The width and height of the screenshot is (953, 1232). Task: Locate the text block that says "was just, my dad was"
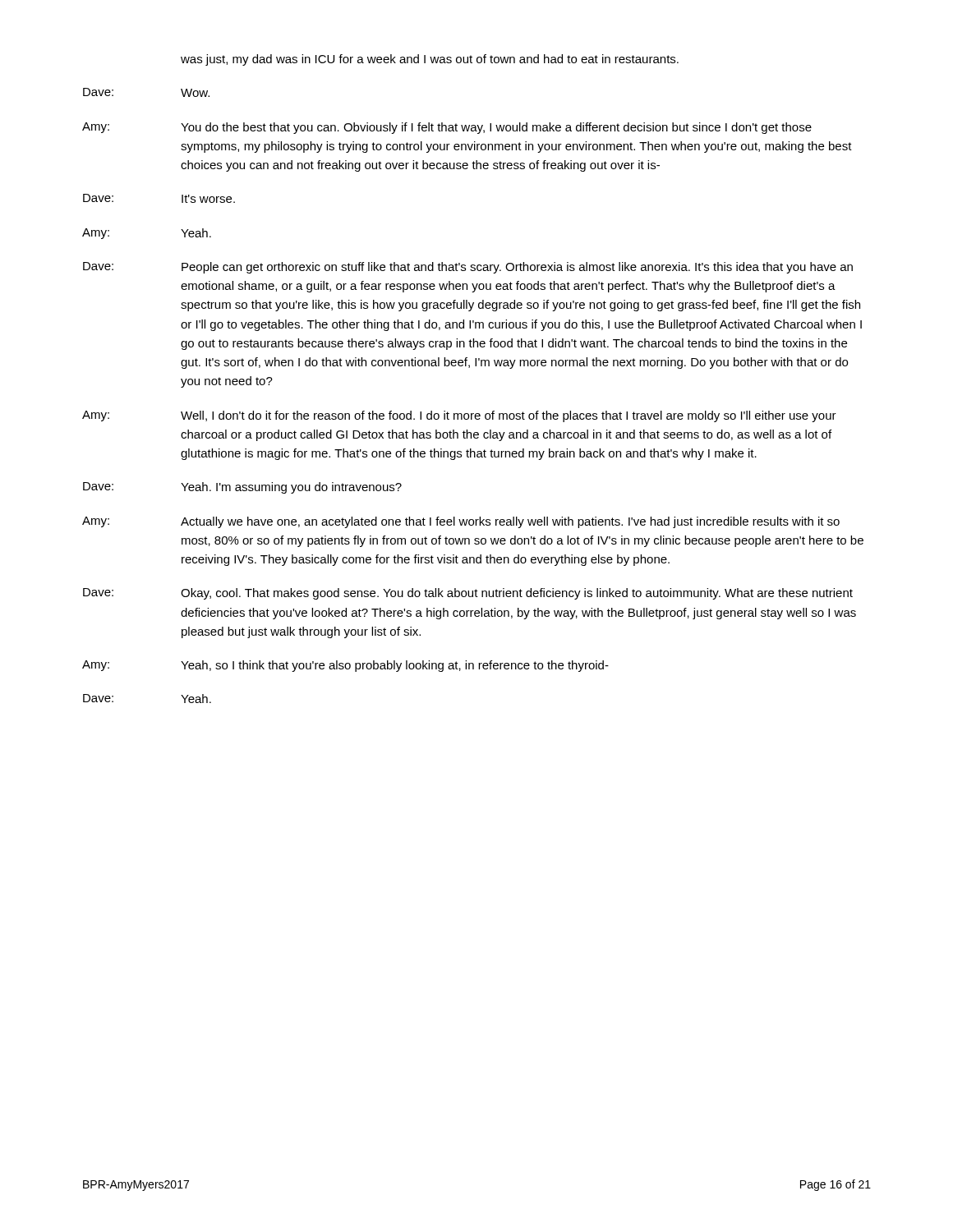tap(476, 59)
